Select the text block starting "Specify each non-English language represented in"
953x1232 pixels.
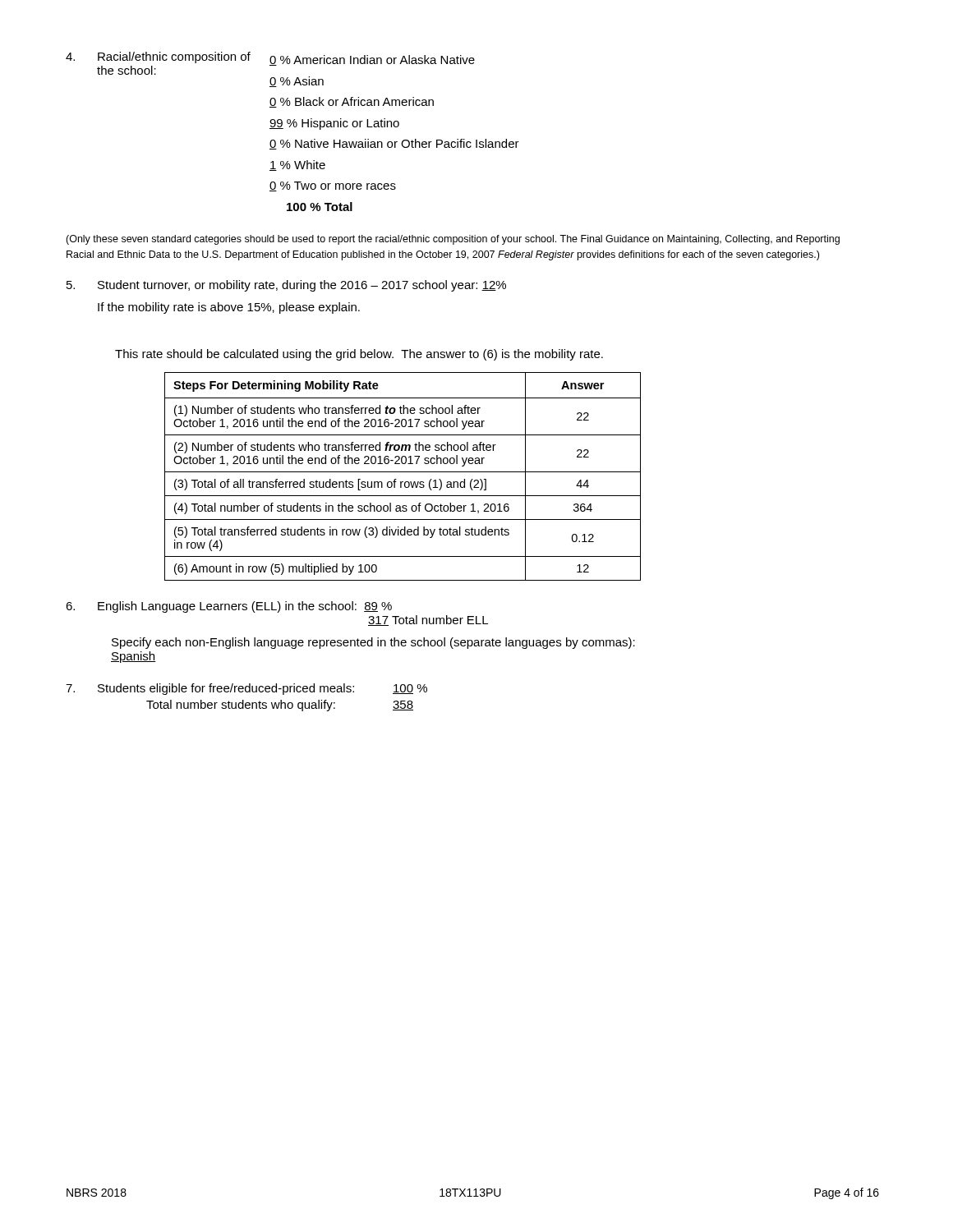pos(373,648)
